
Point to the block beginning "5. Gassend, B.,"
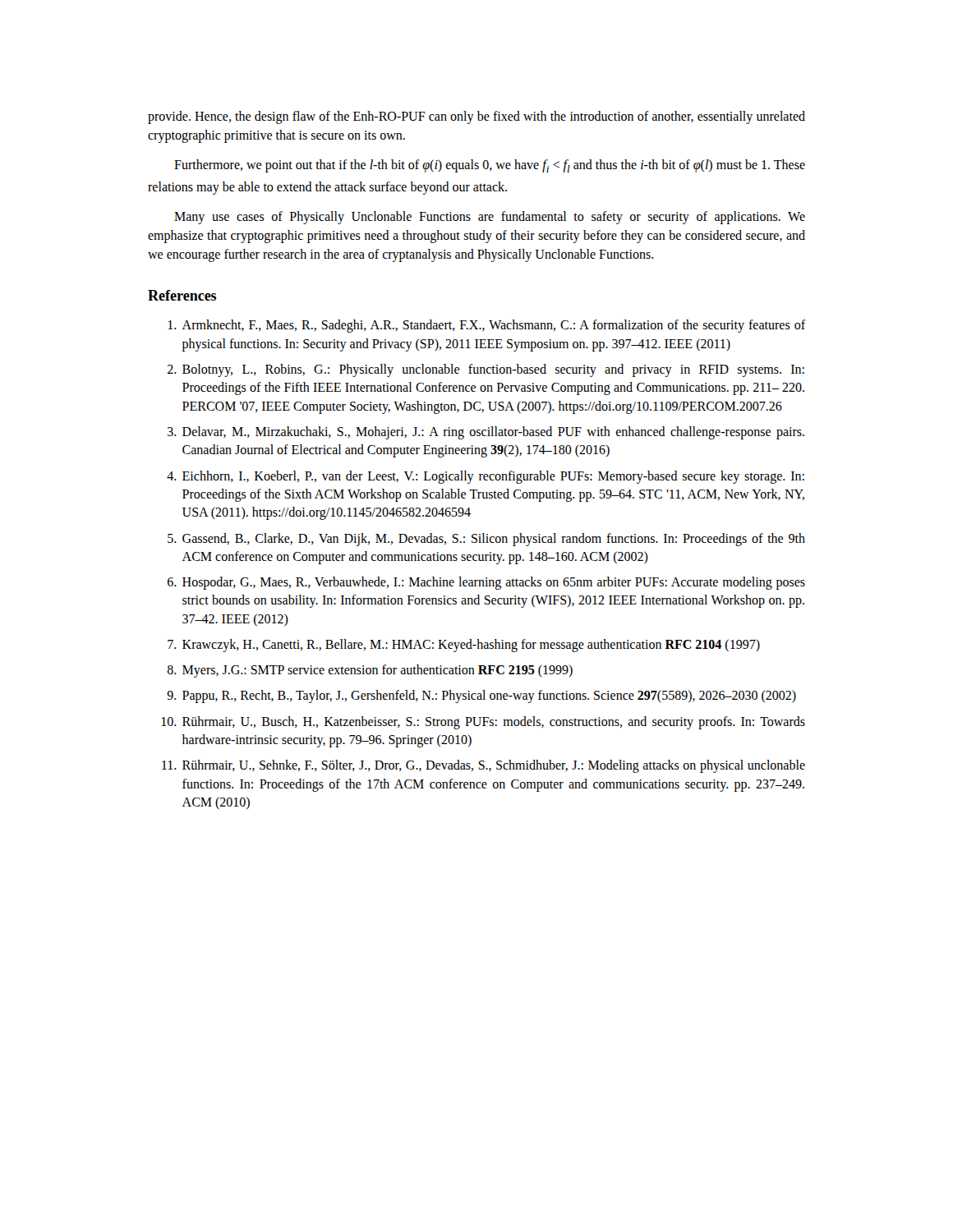(x=476, y=548)
